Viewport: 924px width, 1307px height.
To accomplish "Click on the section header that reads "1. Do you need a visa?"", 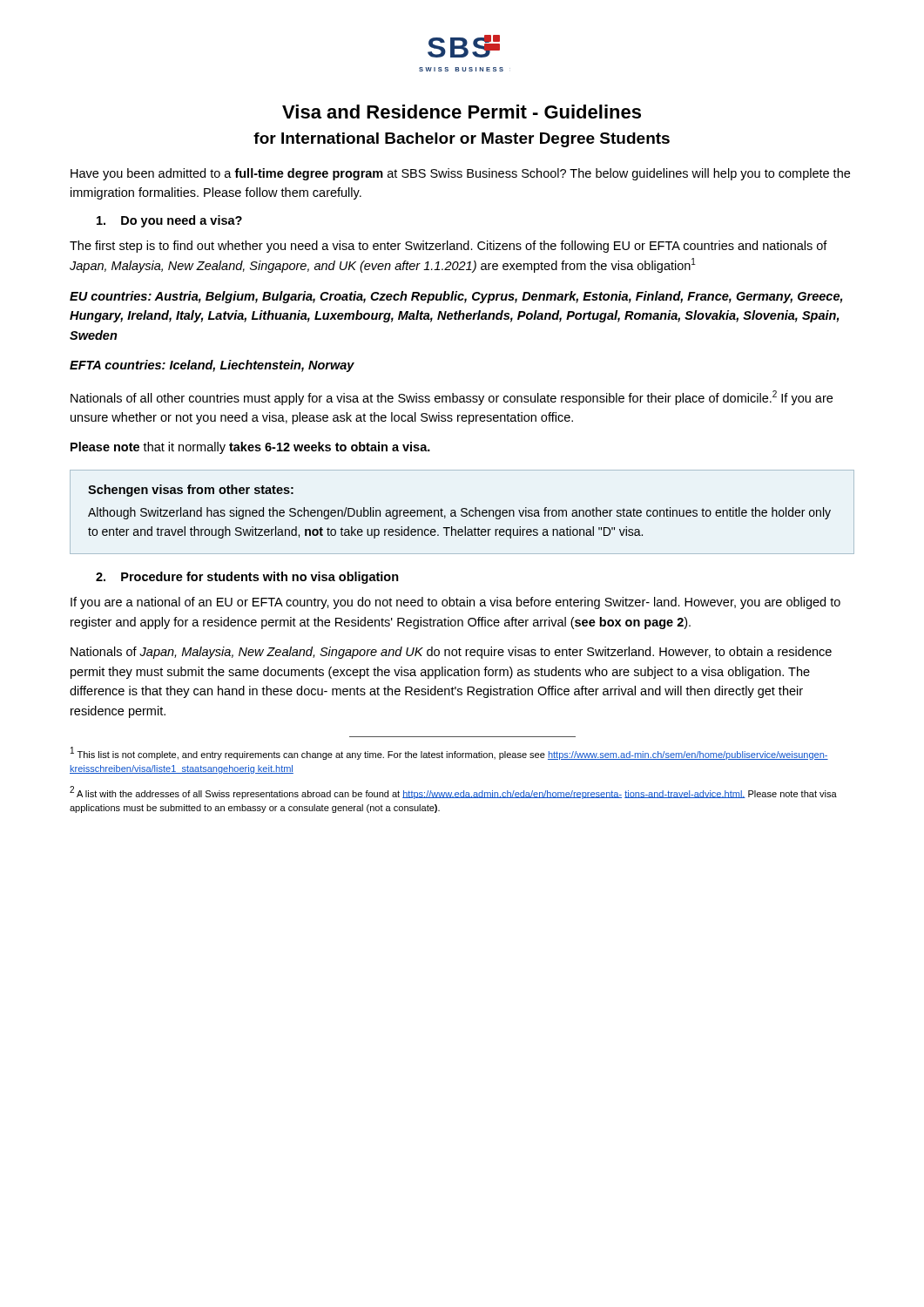I will (169, 220).
